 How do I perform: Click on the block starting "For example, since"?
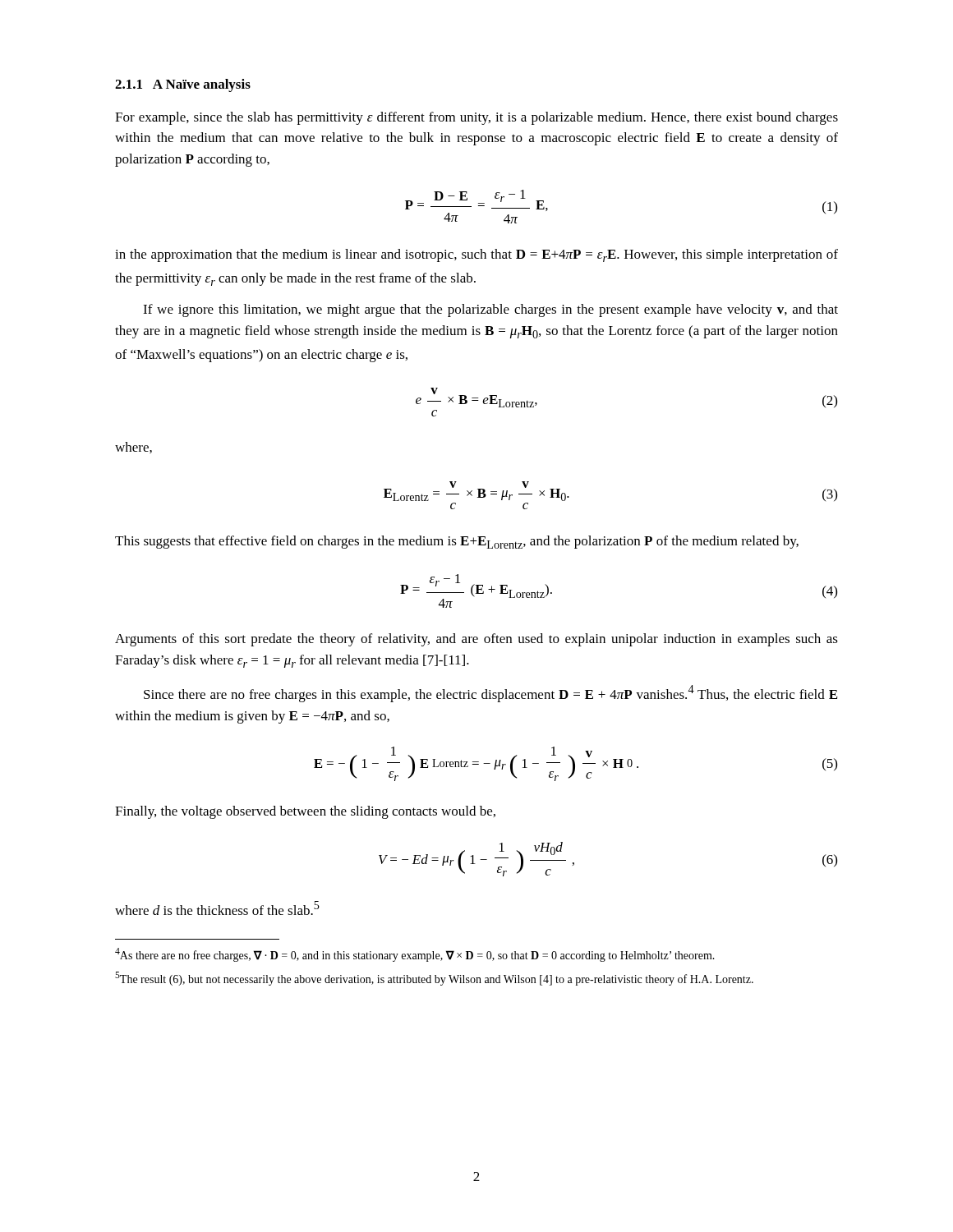pos(476,138)
